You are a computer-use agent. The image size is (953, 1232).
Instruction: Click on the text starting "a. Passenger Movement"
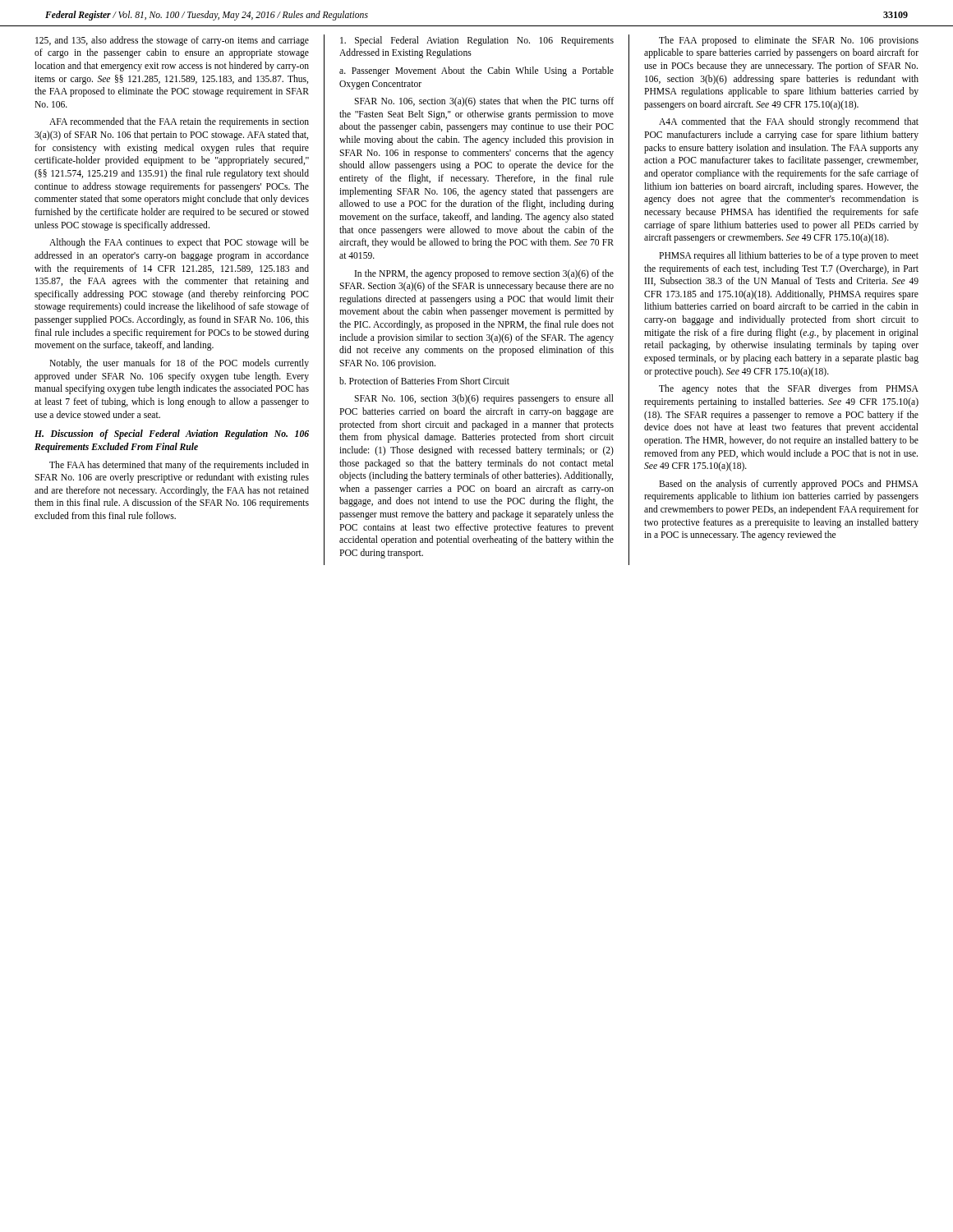476,78
